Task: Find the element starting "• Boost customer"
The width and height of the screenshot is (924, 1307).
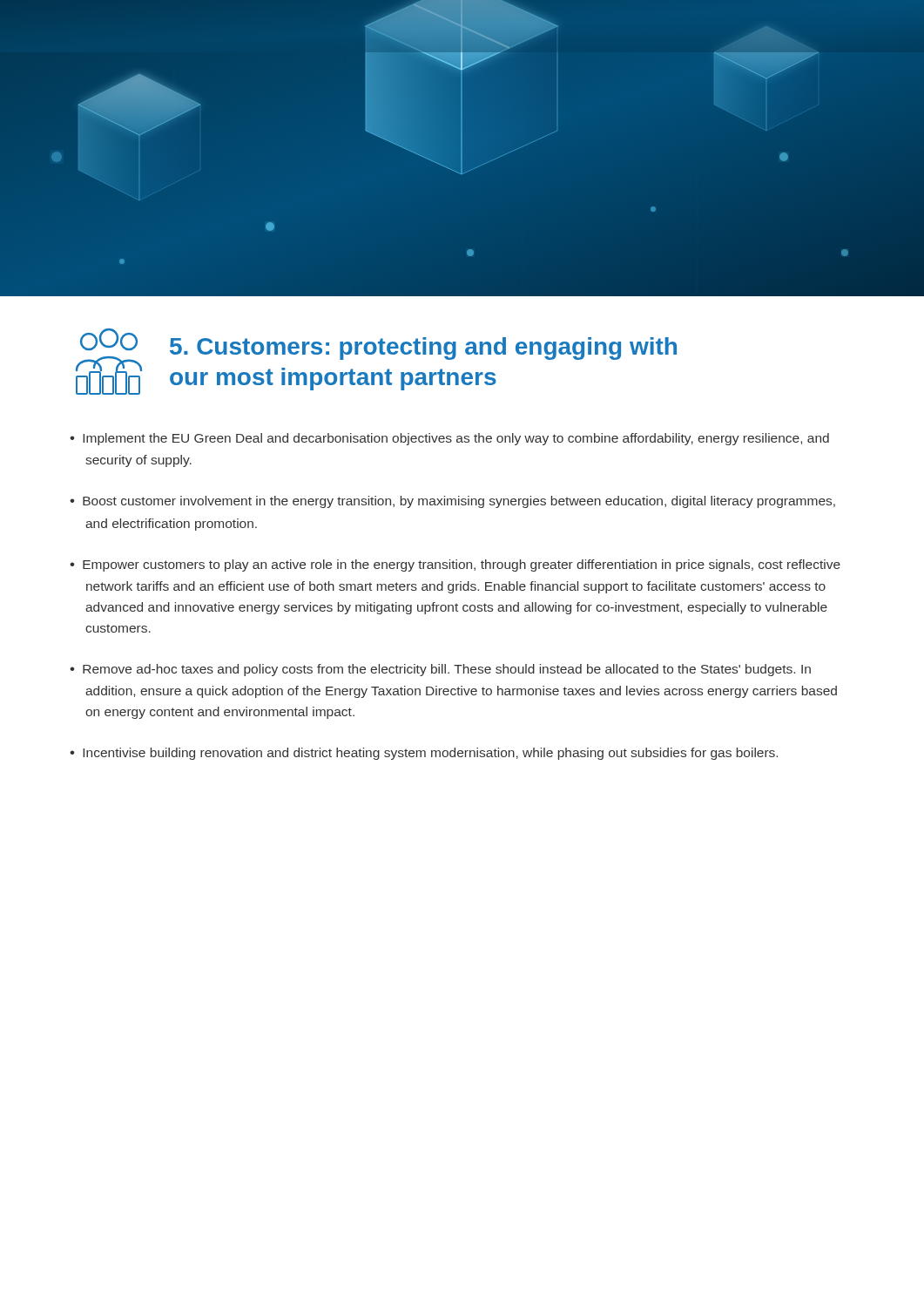Action: [x=453, y=511]
